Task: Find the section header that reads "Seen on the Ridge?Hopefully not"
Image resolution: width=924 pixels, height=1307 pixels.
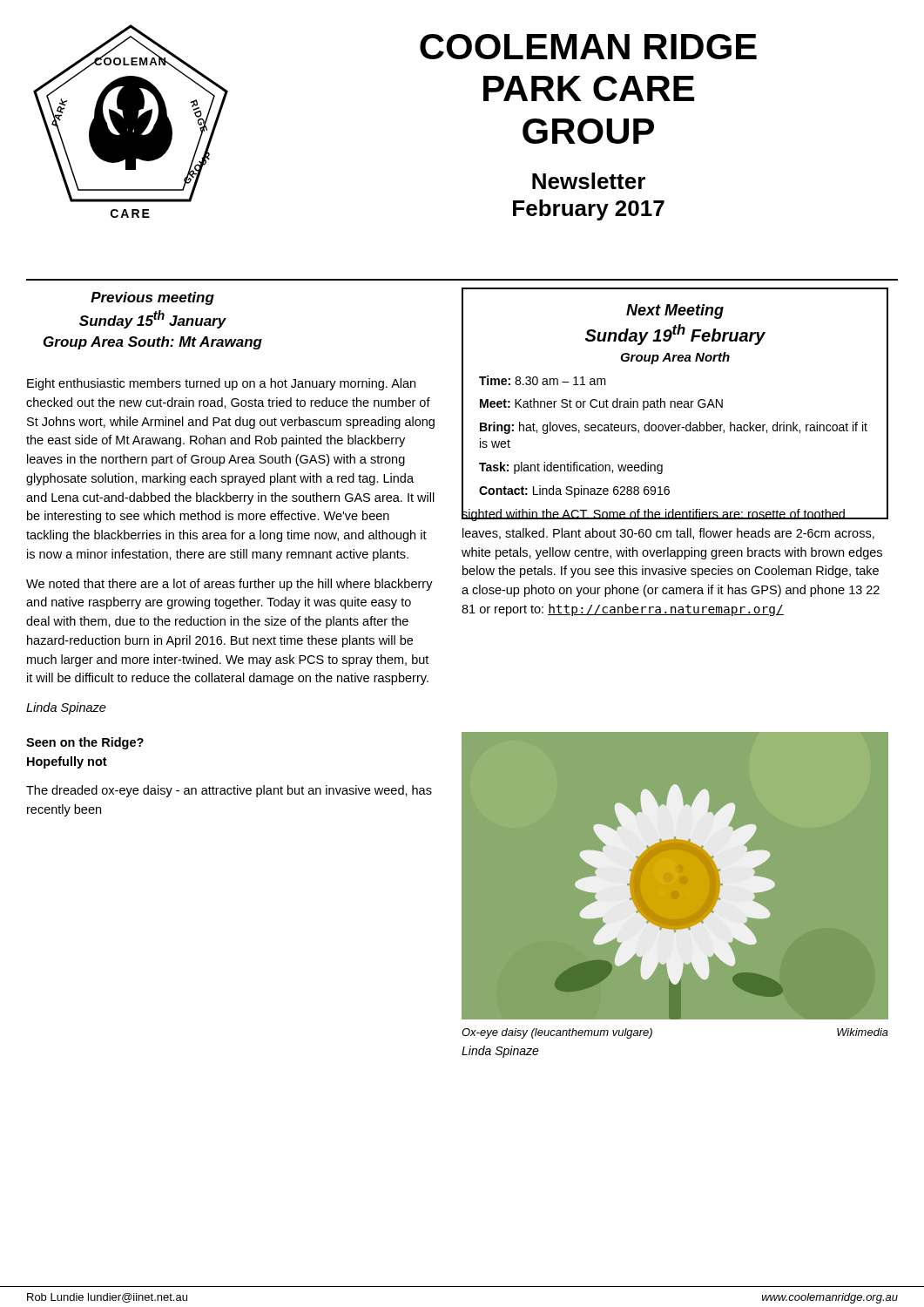Action: pyautogui.click(x=85, y=743)
